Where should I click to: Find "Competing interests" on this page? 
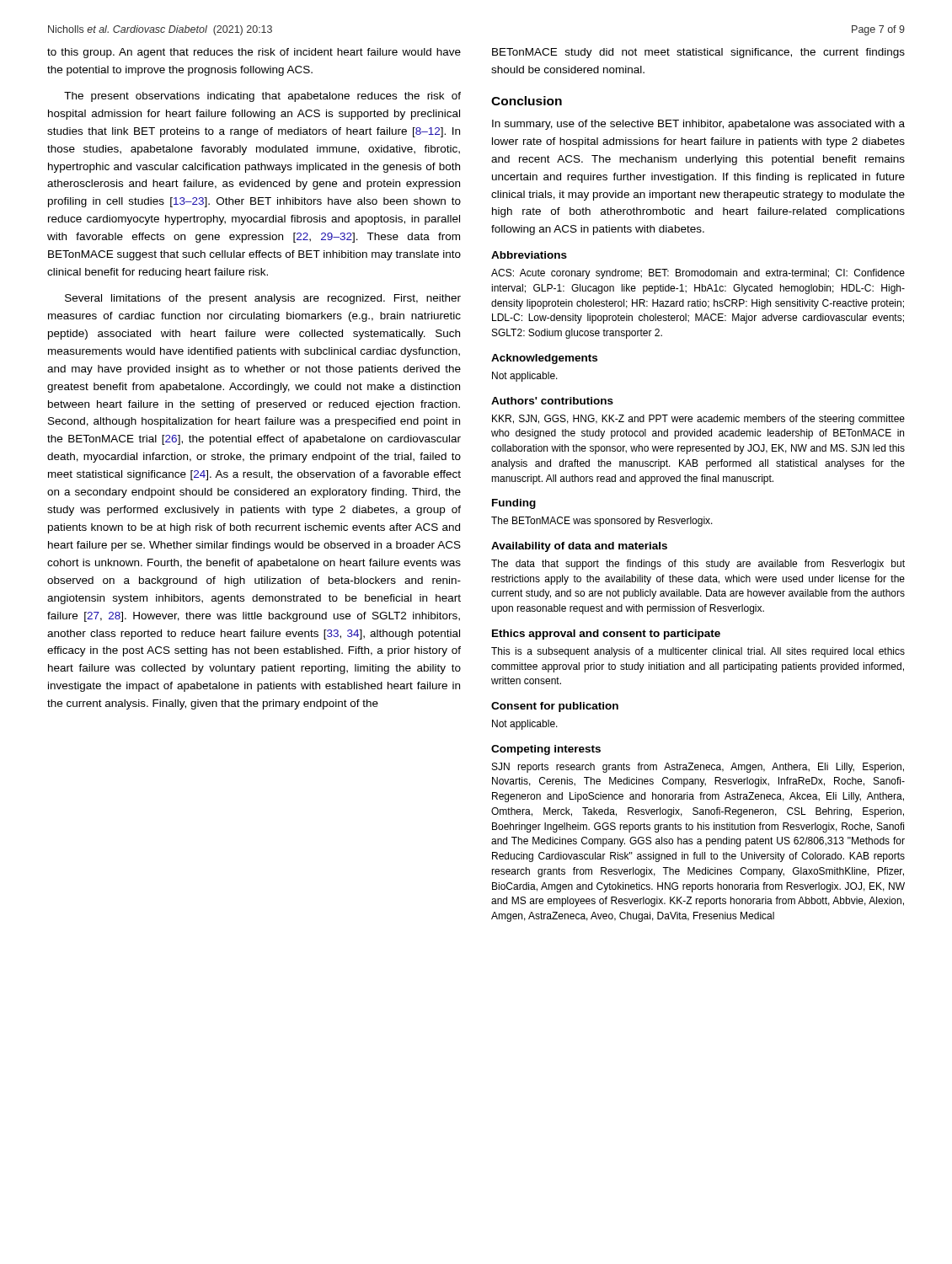pyautogui.click(x=546, y=749)
